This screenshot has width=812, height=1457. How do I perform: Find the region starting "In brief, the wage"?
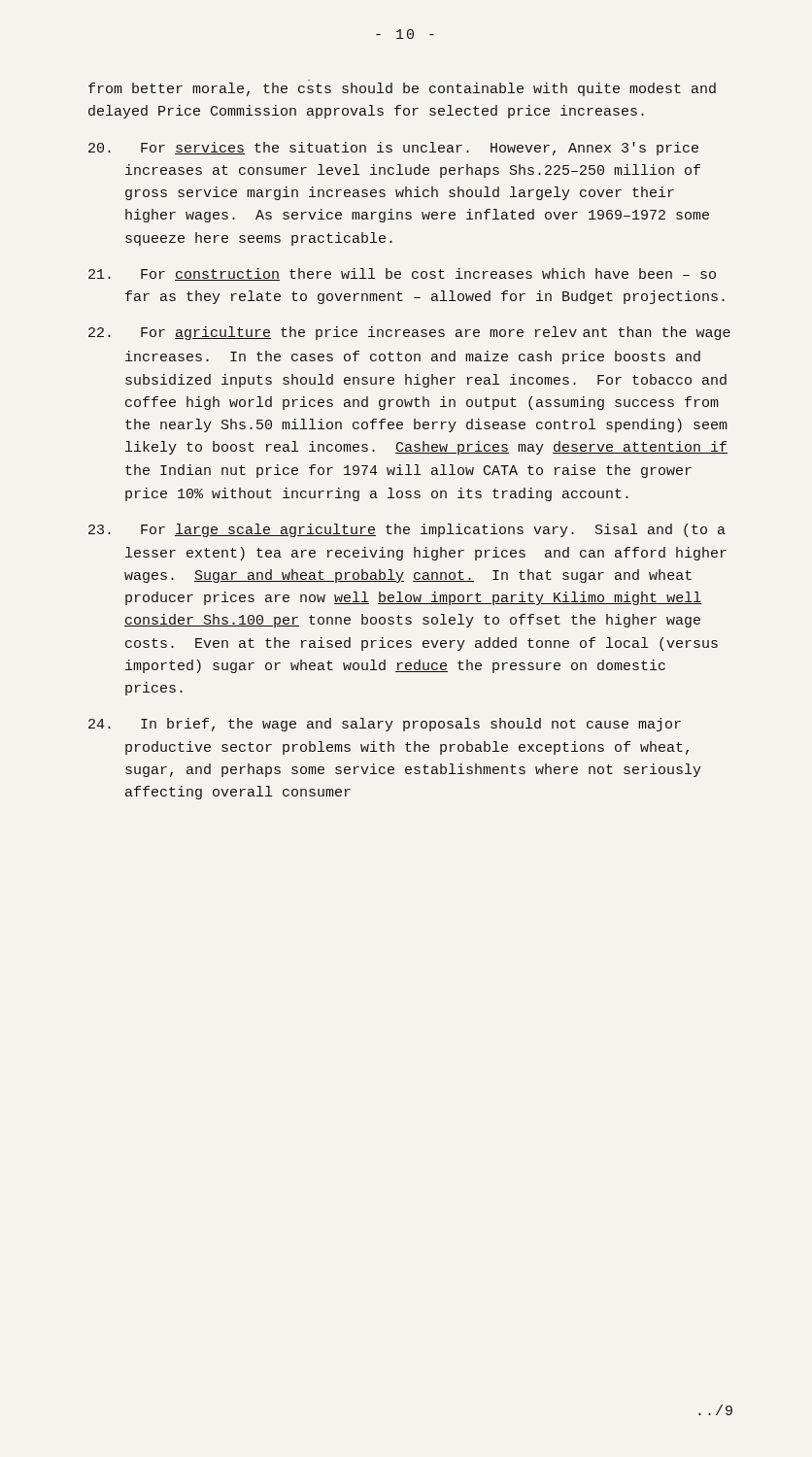click(x=394, y=759)
